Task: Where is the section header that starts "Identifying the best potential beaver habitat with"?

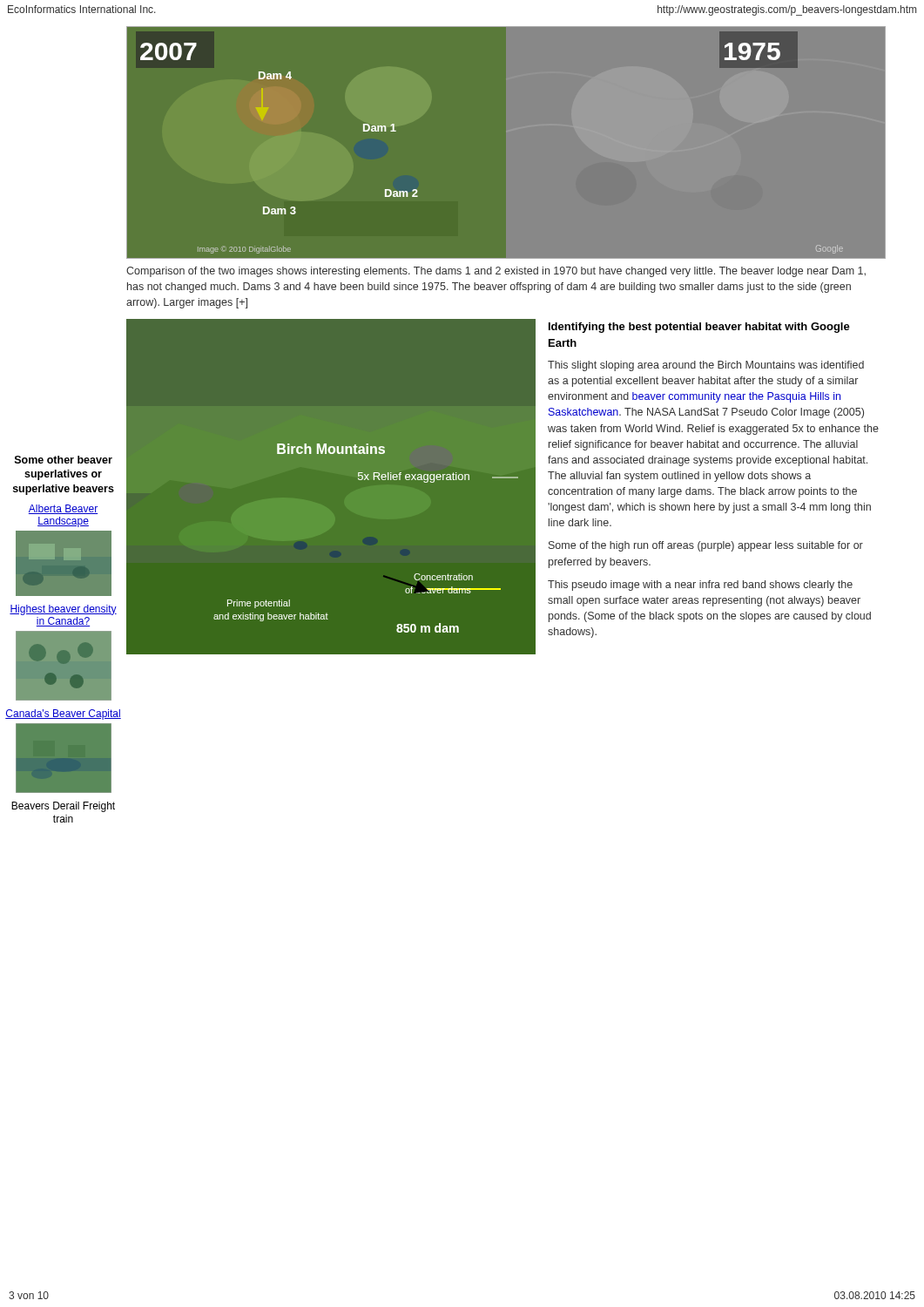Action: tap(713, 336)
